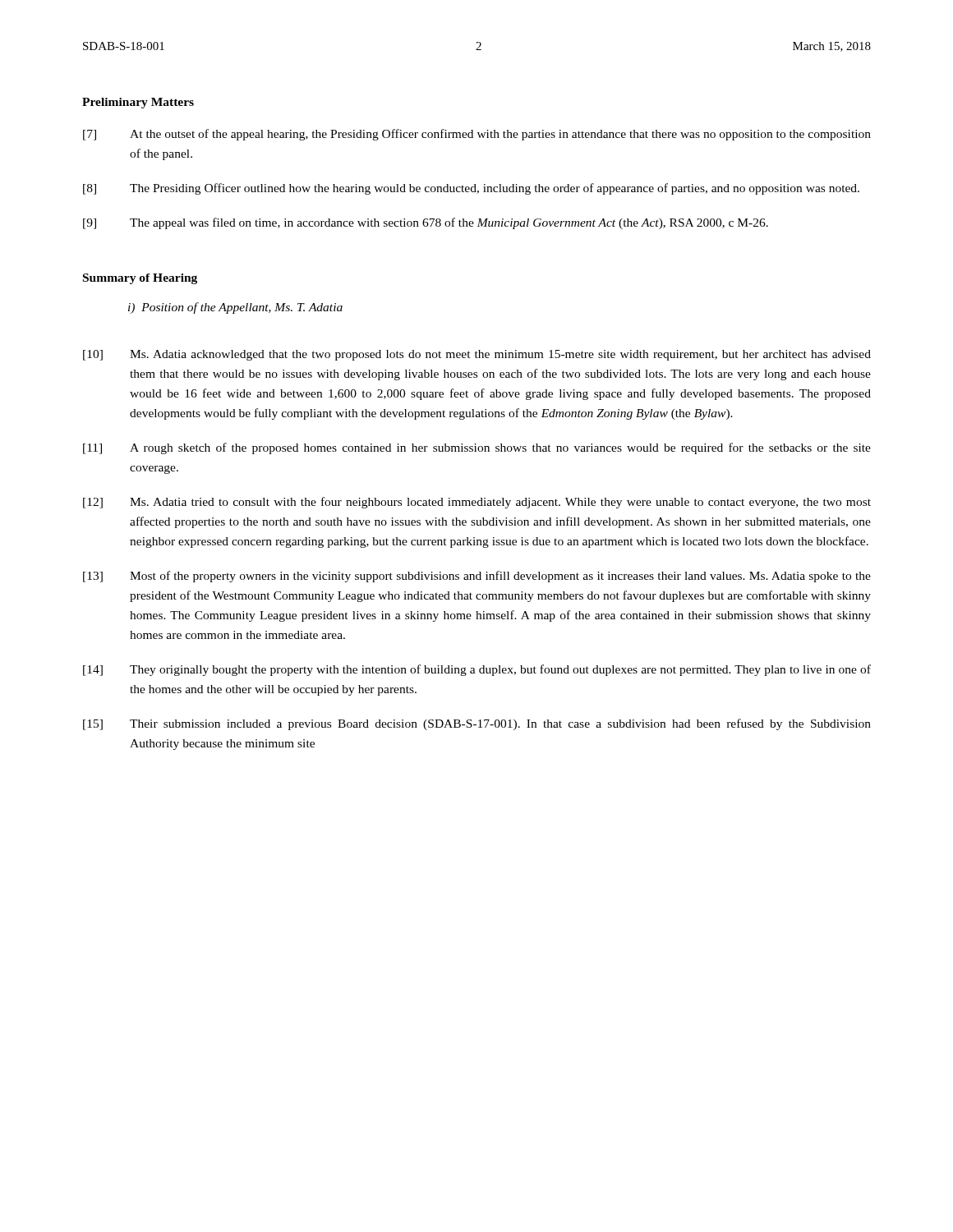Click on the list item that reads "[15] Their submission included a previous Board"

click(476, 734)
